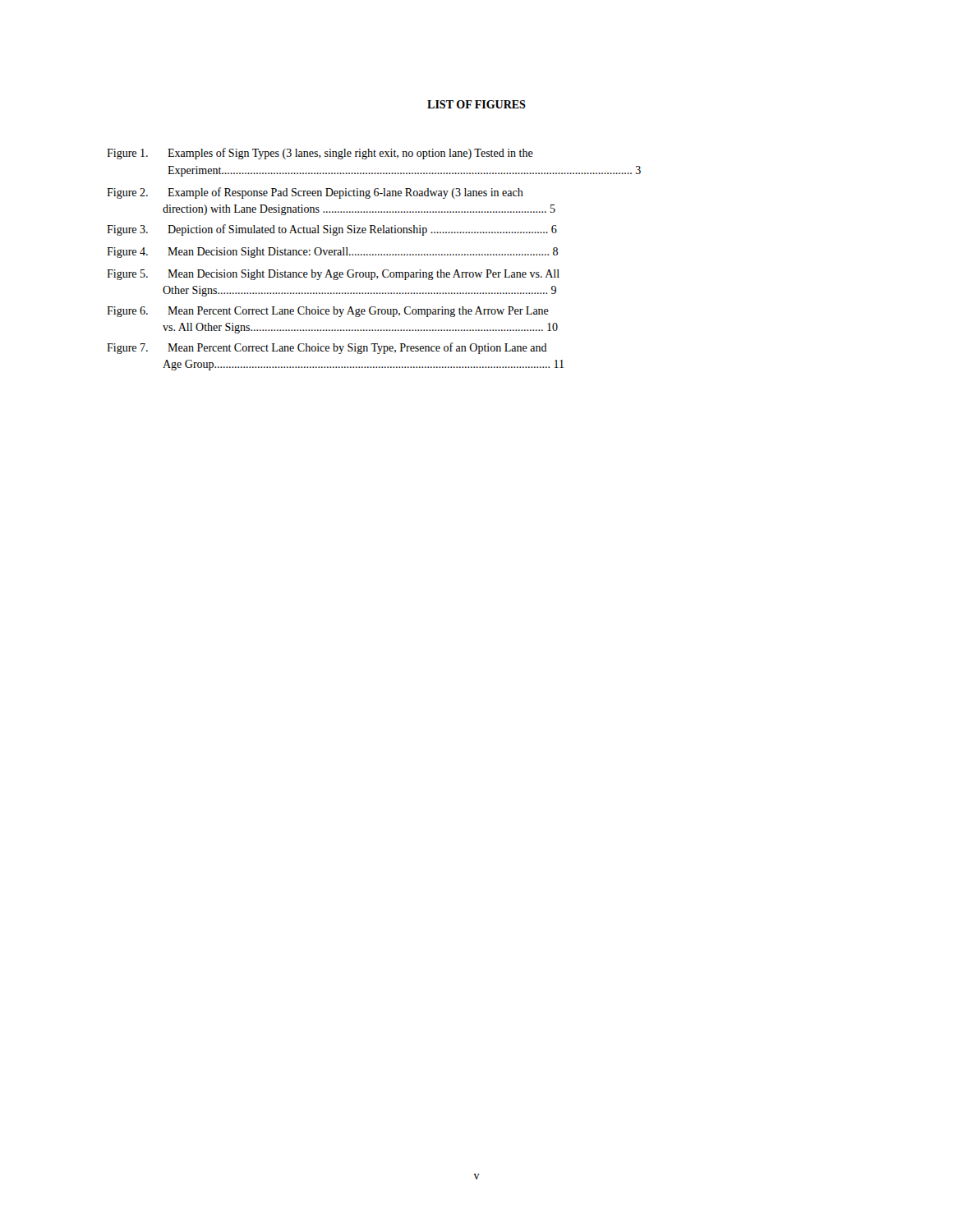Locate the text starting "Figure 2. Example of Response Pad"
The width and height of the screenshot is (953, 1232).
[x=476, y=200]
